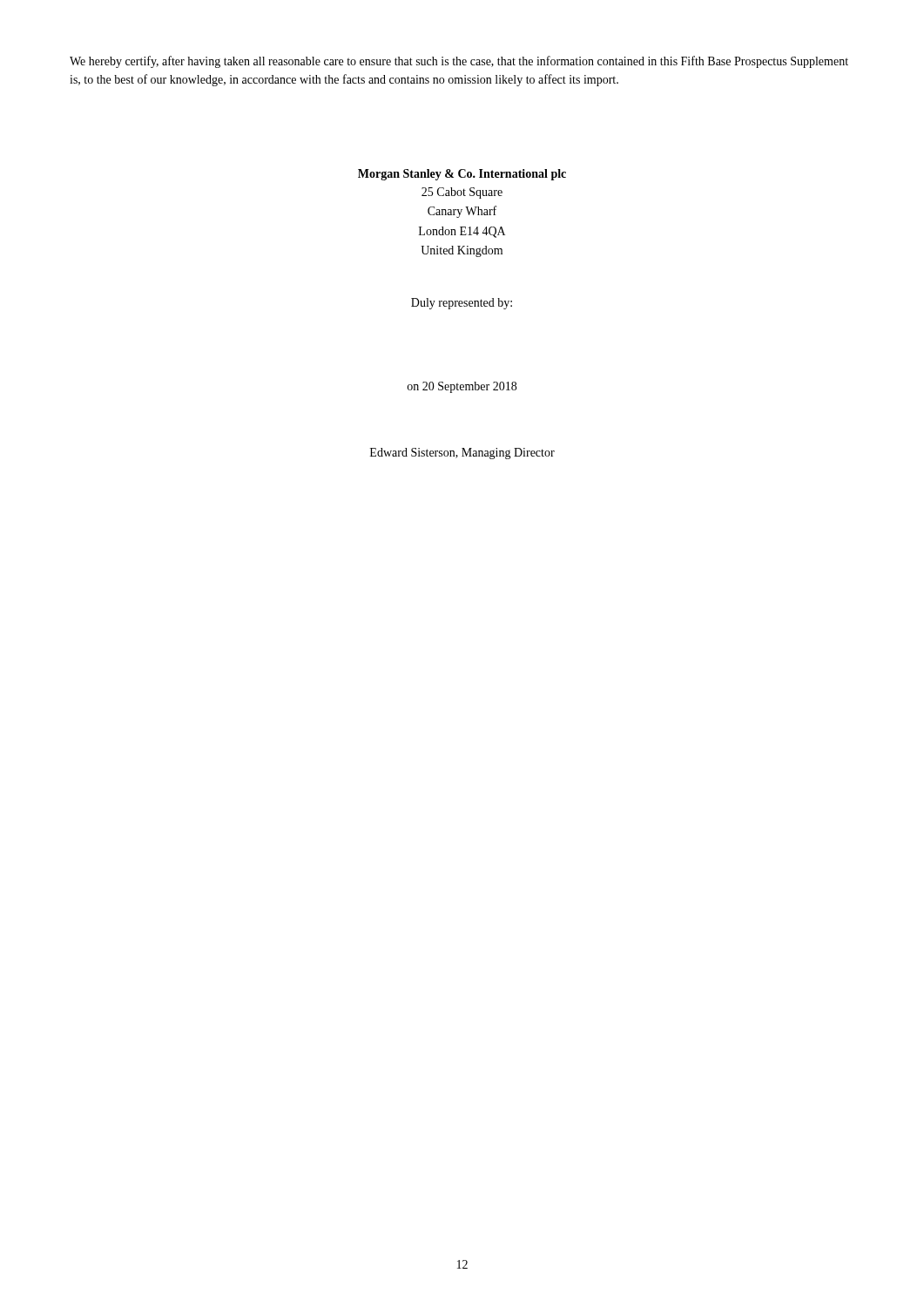Locate the text block containing "25 Cabot Square Canary Wharf"

point(462,221)
